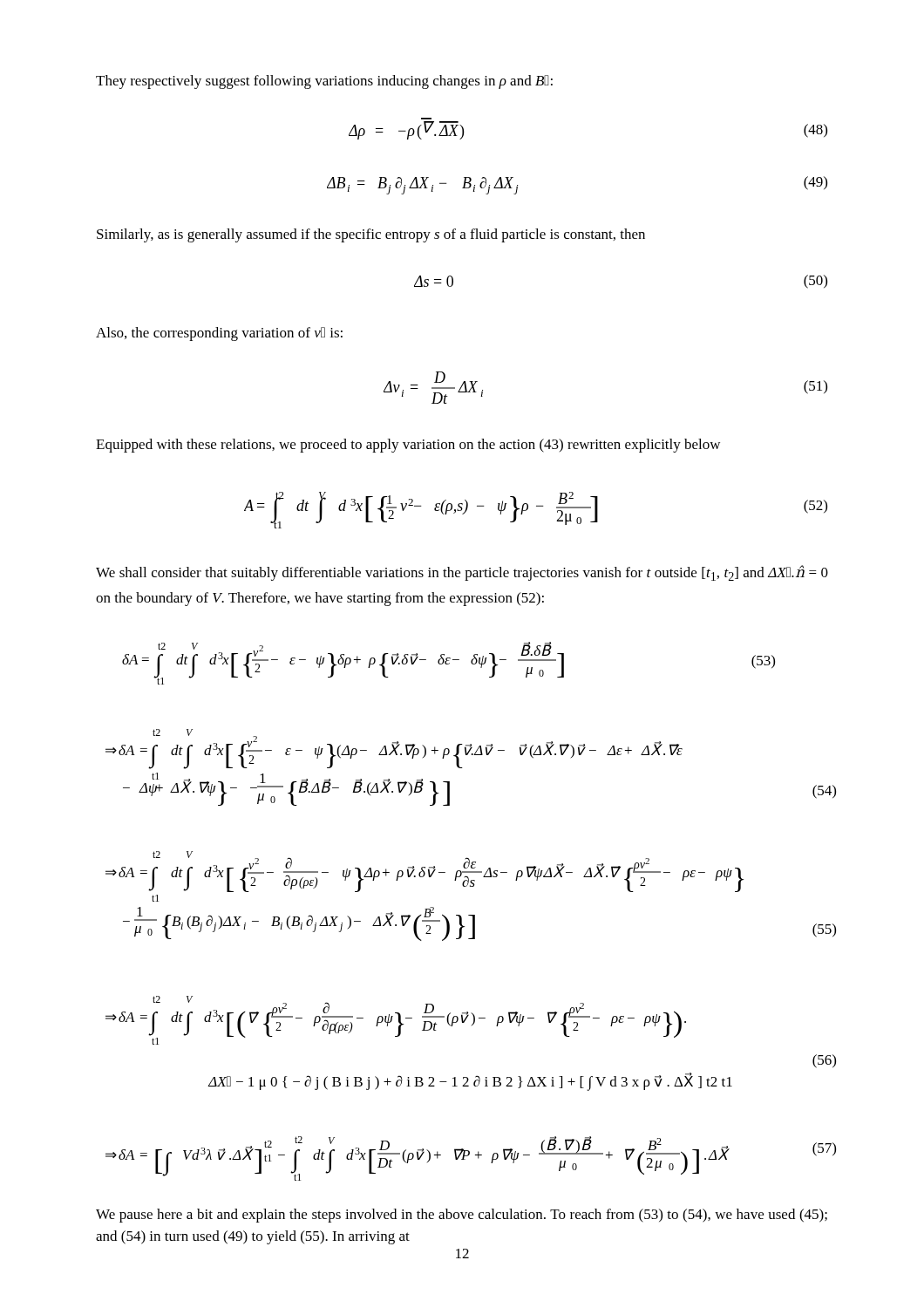Screen dimensions: 1308x924
Task: Navigate to the block starting "Equipped with these"
Action: pyautogui.click(x=408, y=444)
